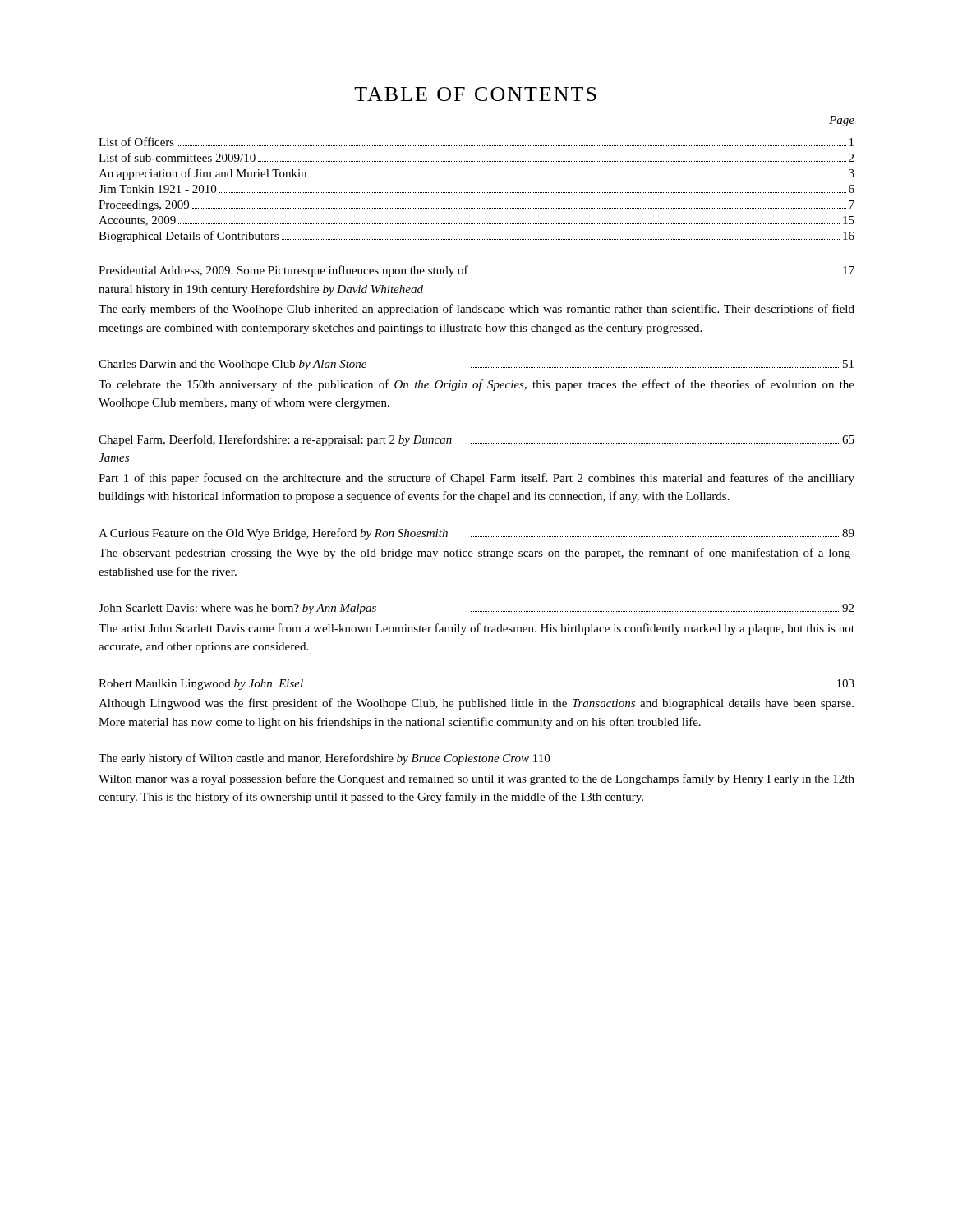Locate the text block containing "A Curious Feature on"

point(476,552)
